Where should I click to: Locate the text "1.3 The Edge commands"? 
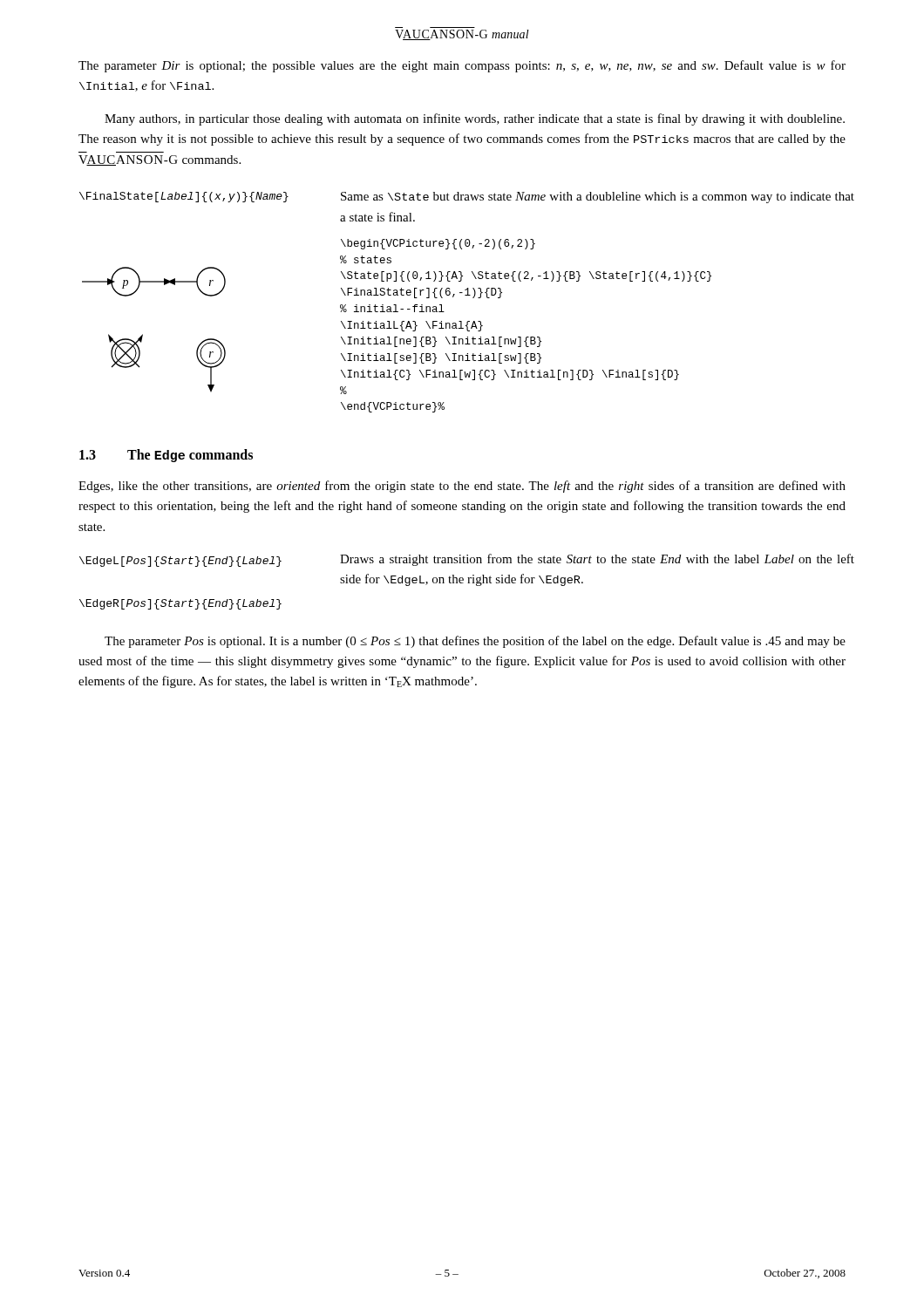tap(166, 456)
